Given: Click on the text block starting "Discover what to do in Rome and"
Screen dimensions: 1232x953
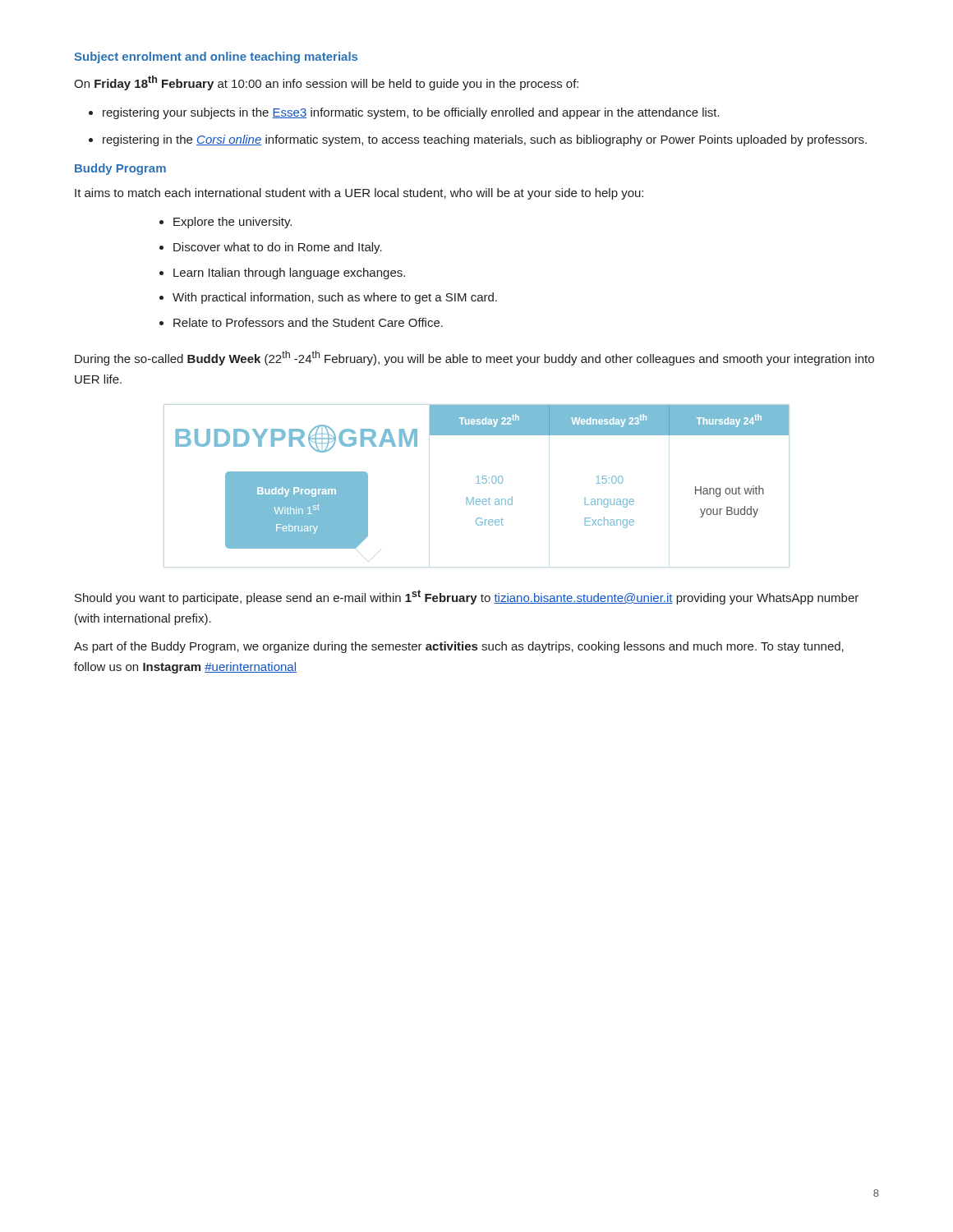Looking at the screenshot, I should 278,247.
